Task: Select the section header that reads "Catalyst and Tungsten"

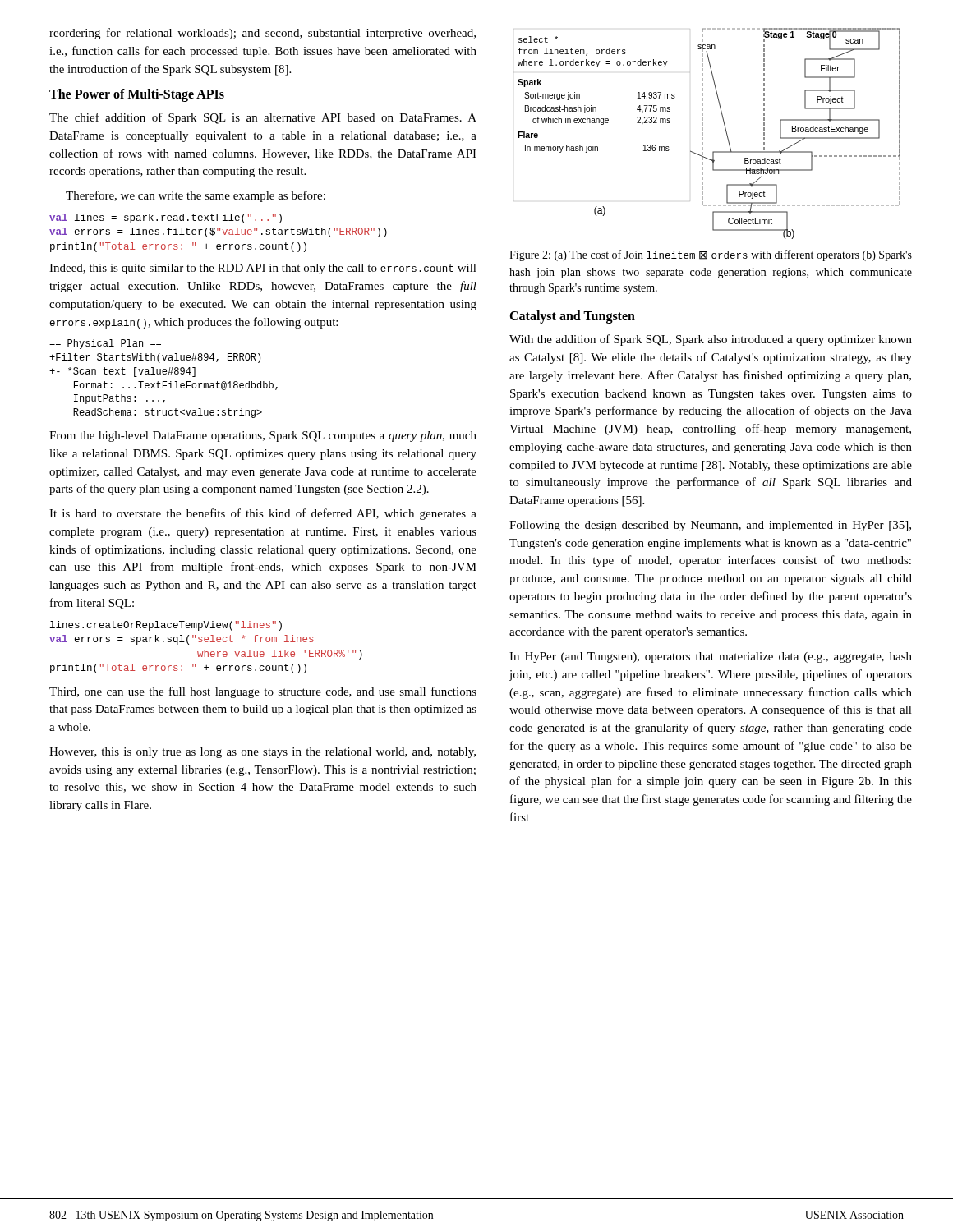Action: coord(572,317)
